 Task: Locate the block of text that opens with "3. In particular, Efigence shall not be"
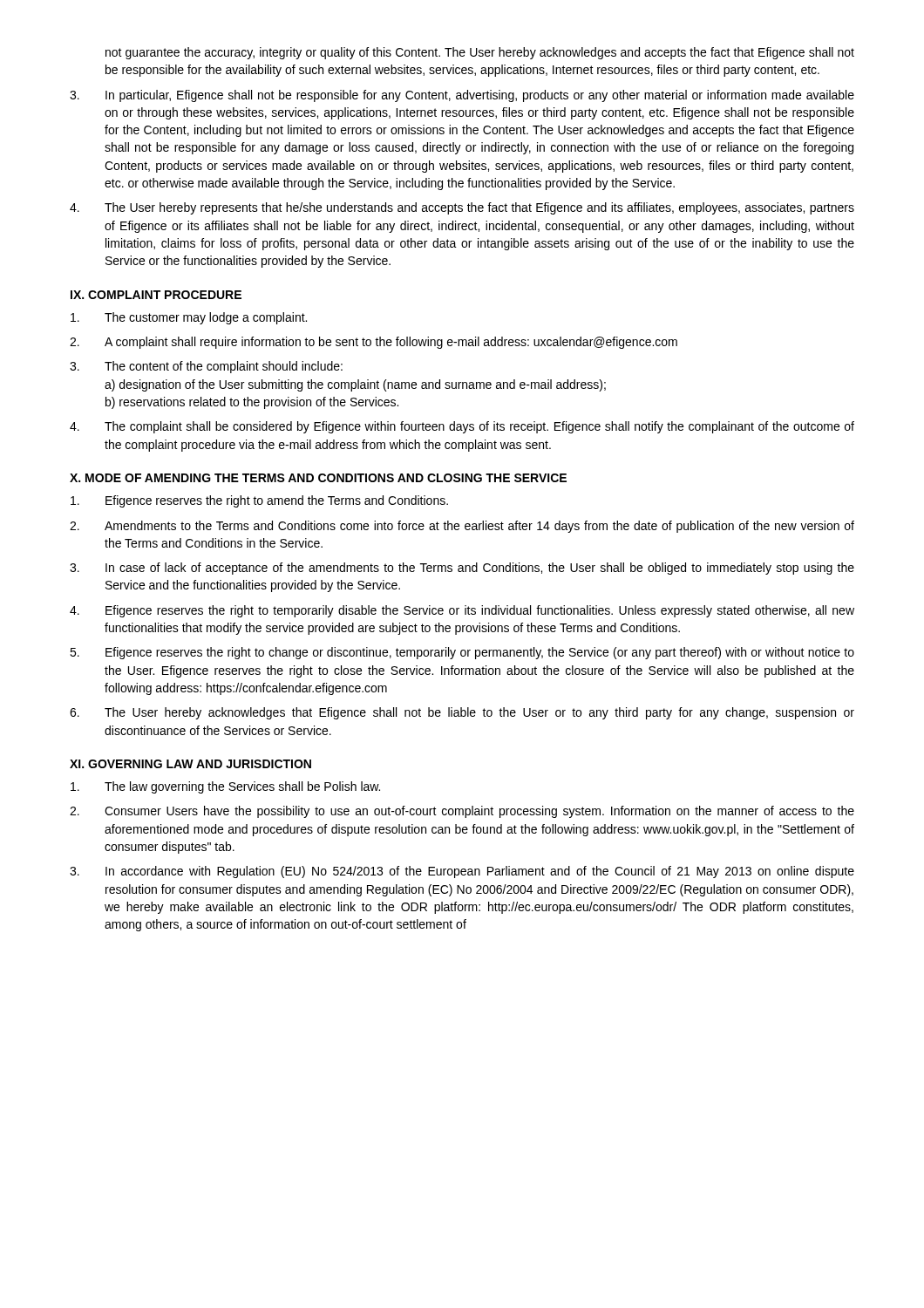[x=462, y=139]
